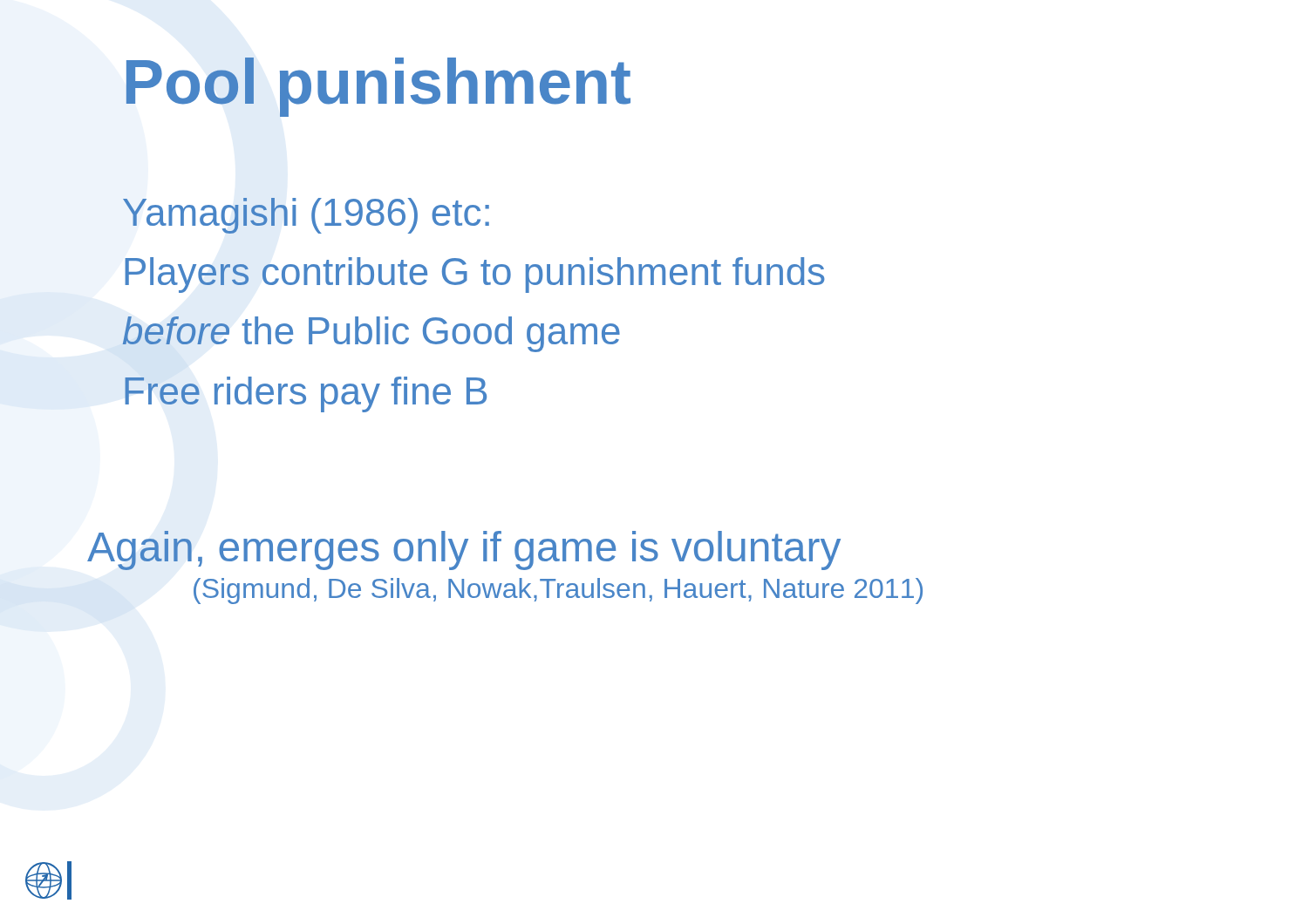
Task: Locate the text "Free riders pay fine B"
Action: click(x=305, y=391)
